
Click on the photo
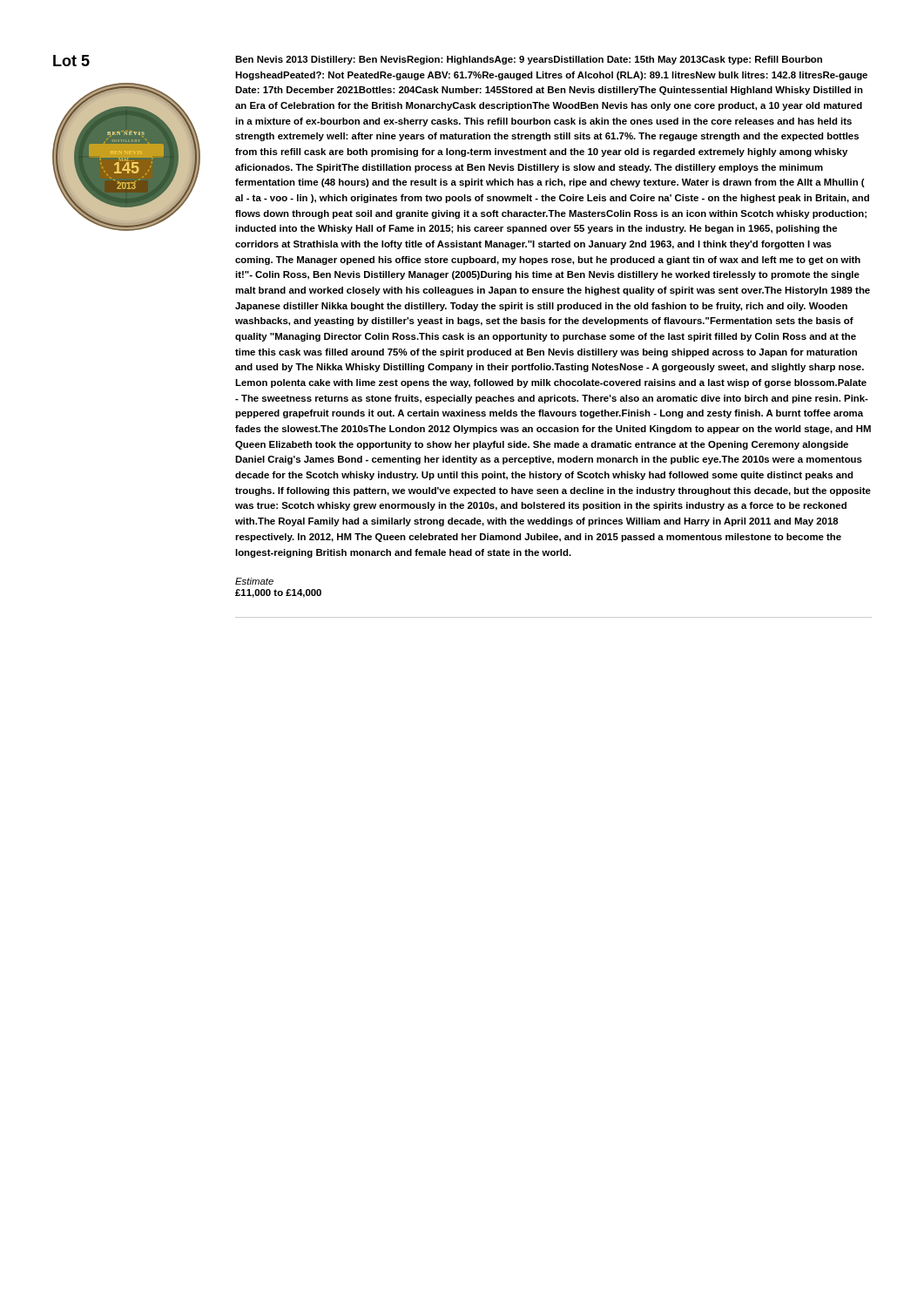click(x=131, y=159)
